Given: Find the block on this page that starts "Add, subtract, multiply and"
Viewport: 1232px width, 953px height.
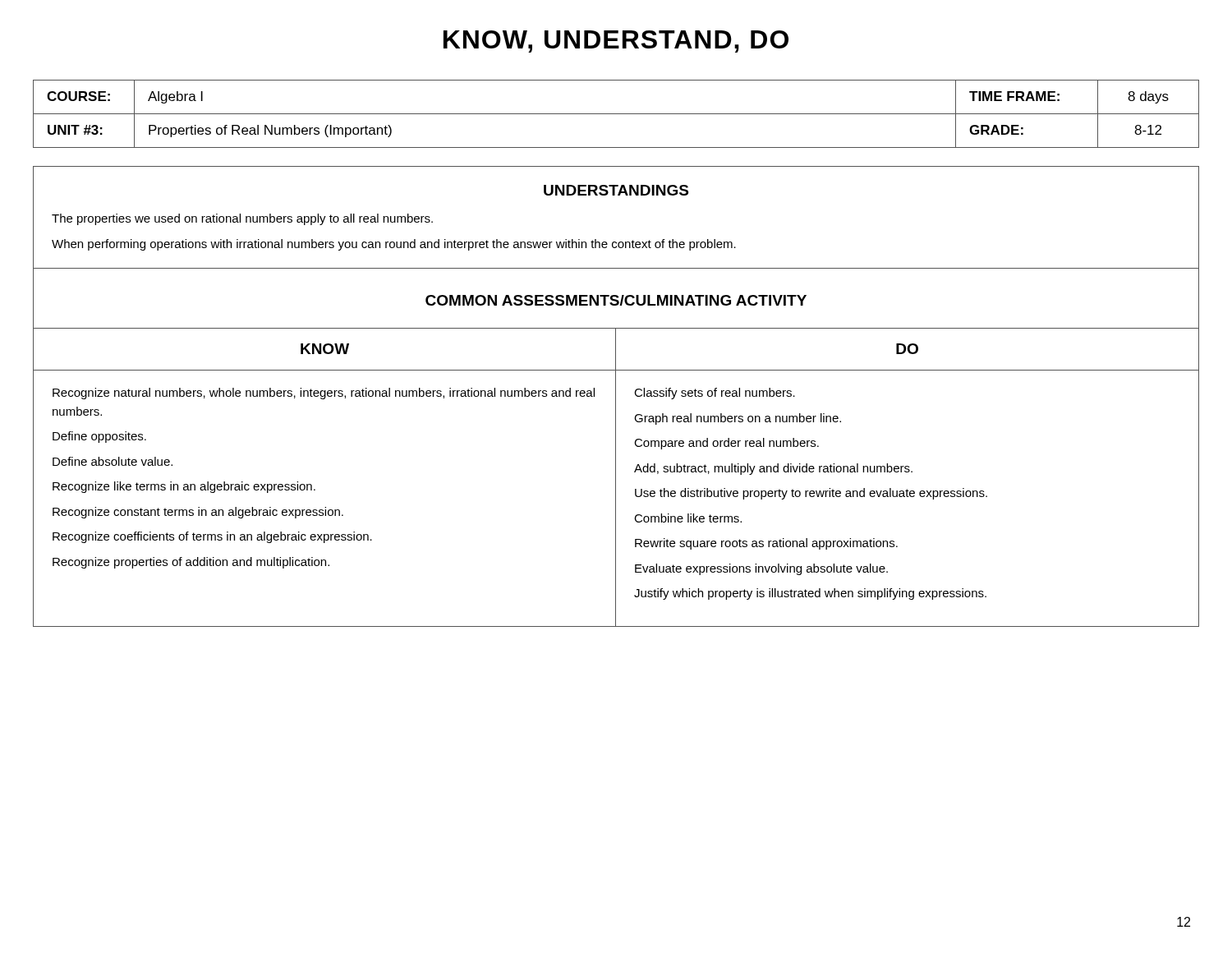Looking at the screenshot, I should pos(774,467).
